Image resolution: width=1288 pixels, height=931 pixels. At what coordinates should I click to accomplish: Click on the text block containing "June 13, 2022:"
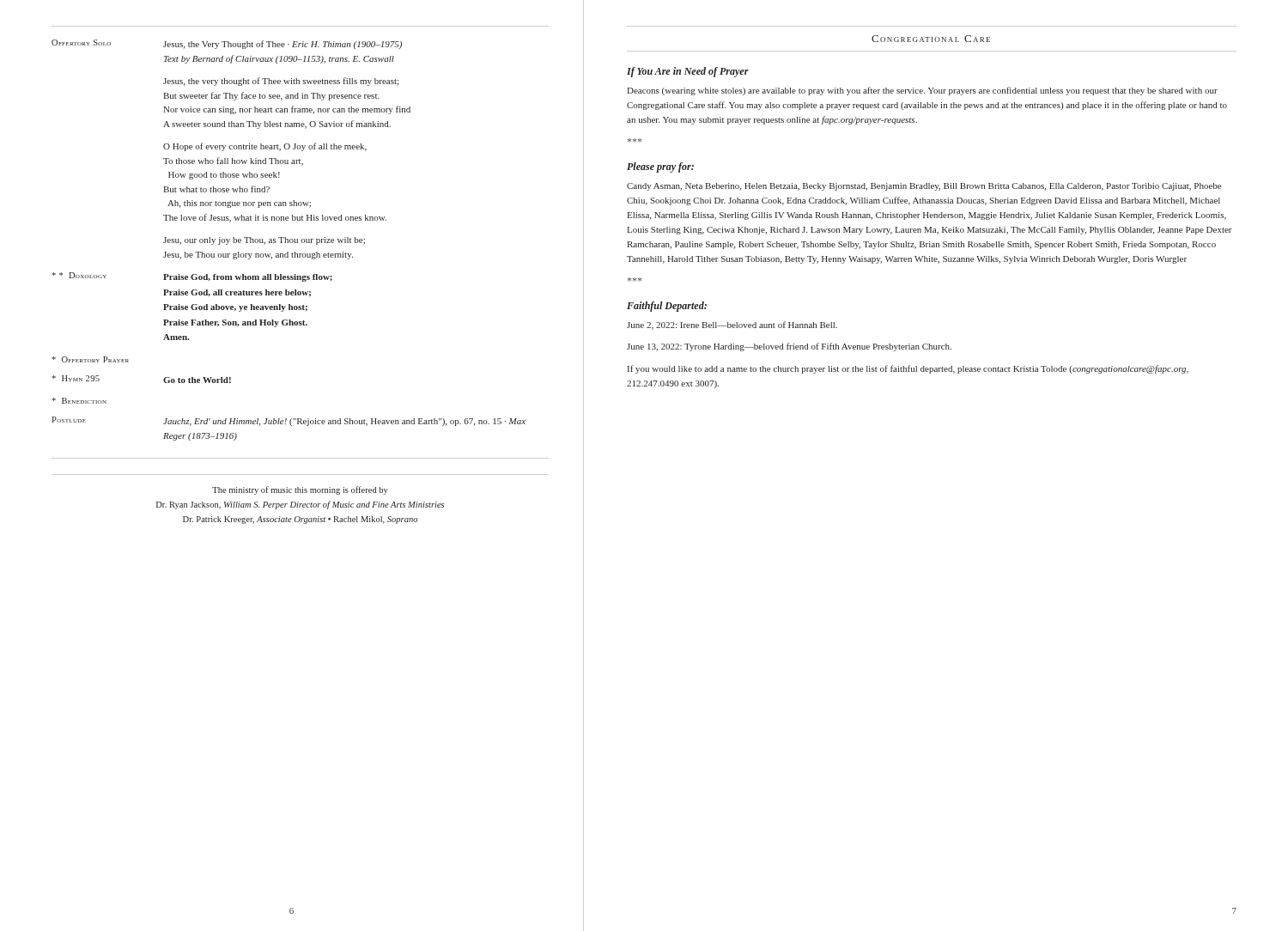pyautogui.click(x=789, y=347)
